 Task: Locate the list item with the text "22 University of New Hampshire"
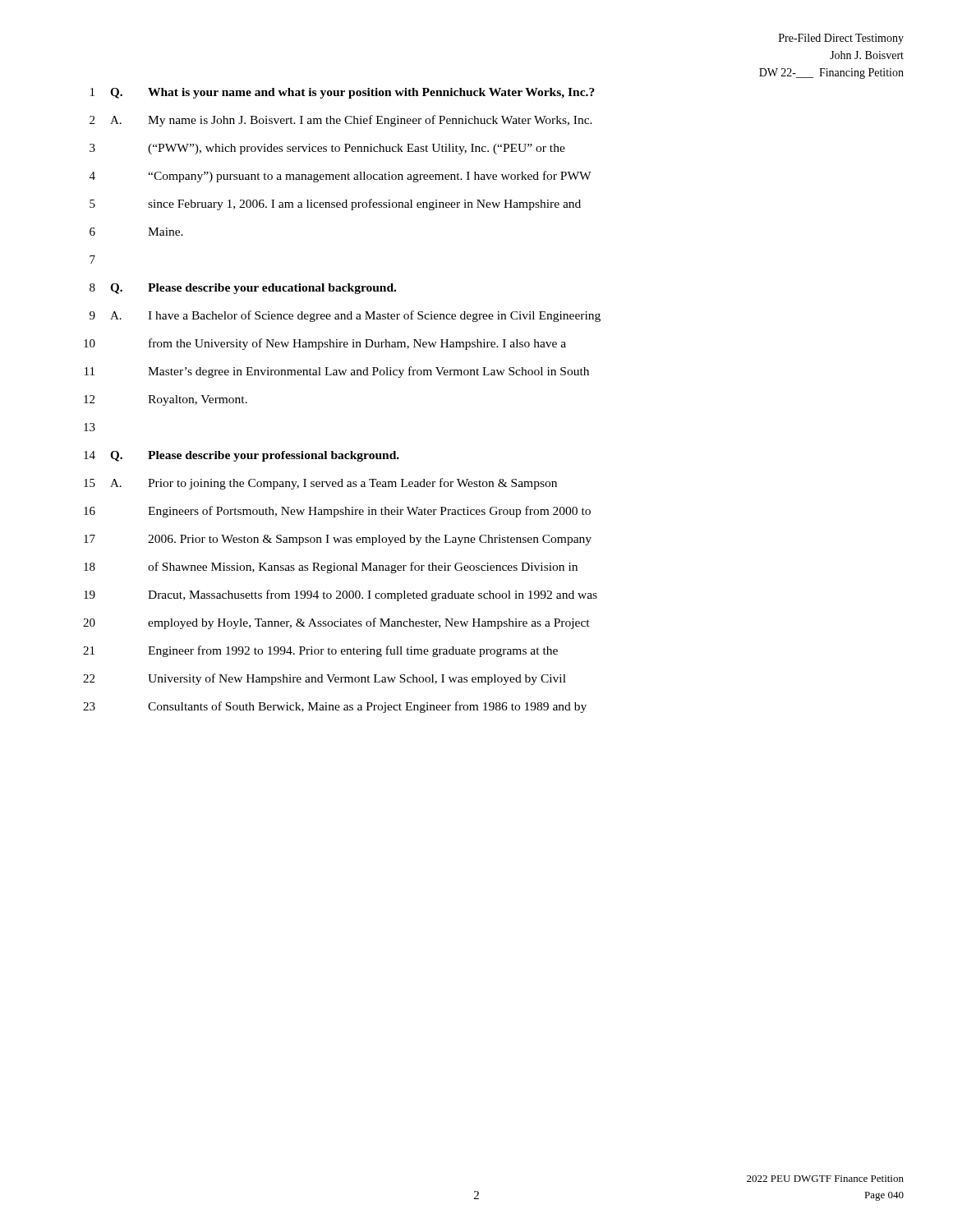(476, 678)
